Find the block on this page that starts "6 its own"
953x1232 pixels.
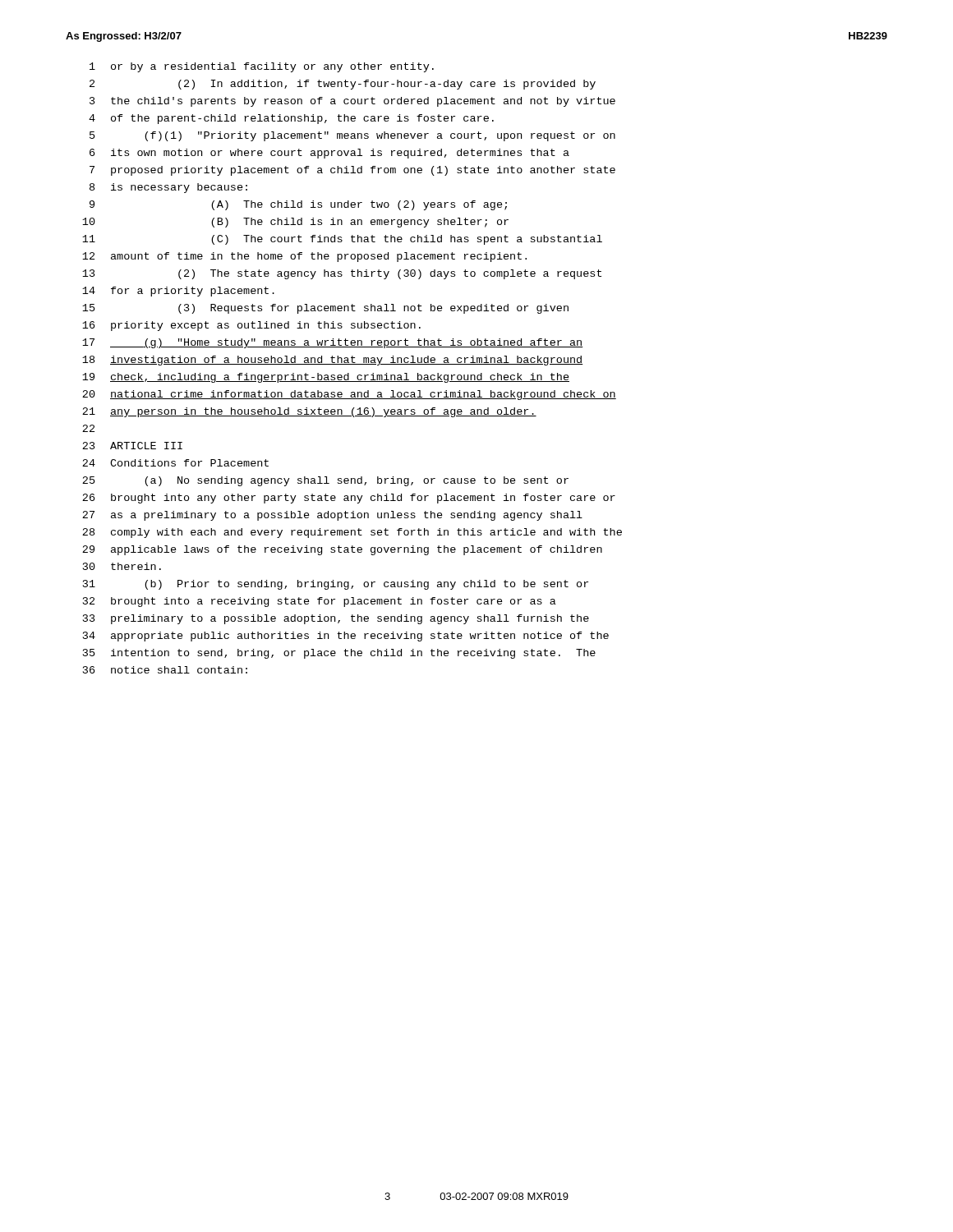(x=476, y=154)
